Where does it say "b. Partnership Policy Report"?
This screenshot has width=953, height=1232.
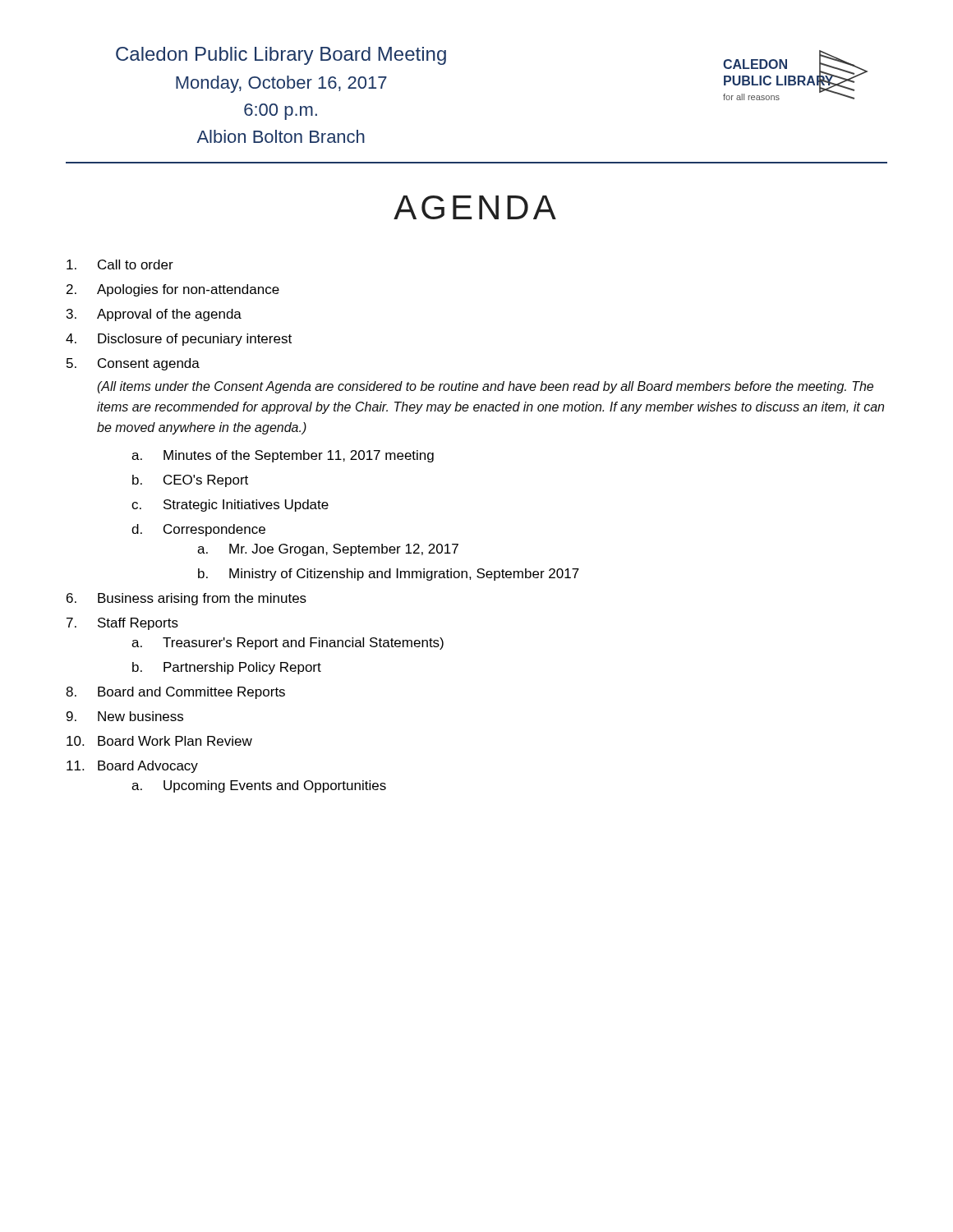click(x=226, y=668)
